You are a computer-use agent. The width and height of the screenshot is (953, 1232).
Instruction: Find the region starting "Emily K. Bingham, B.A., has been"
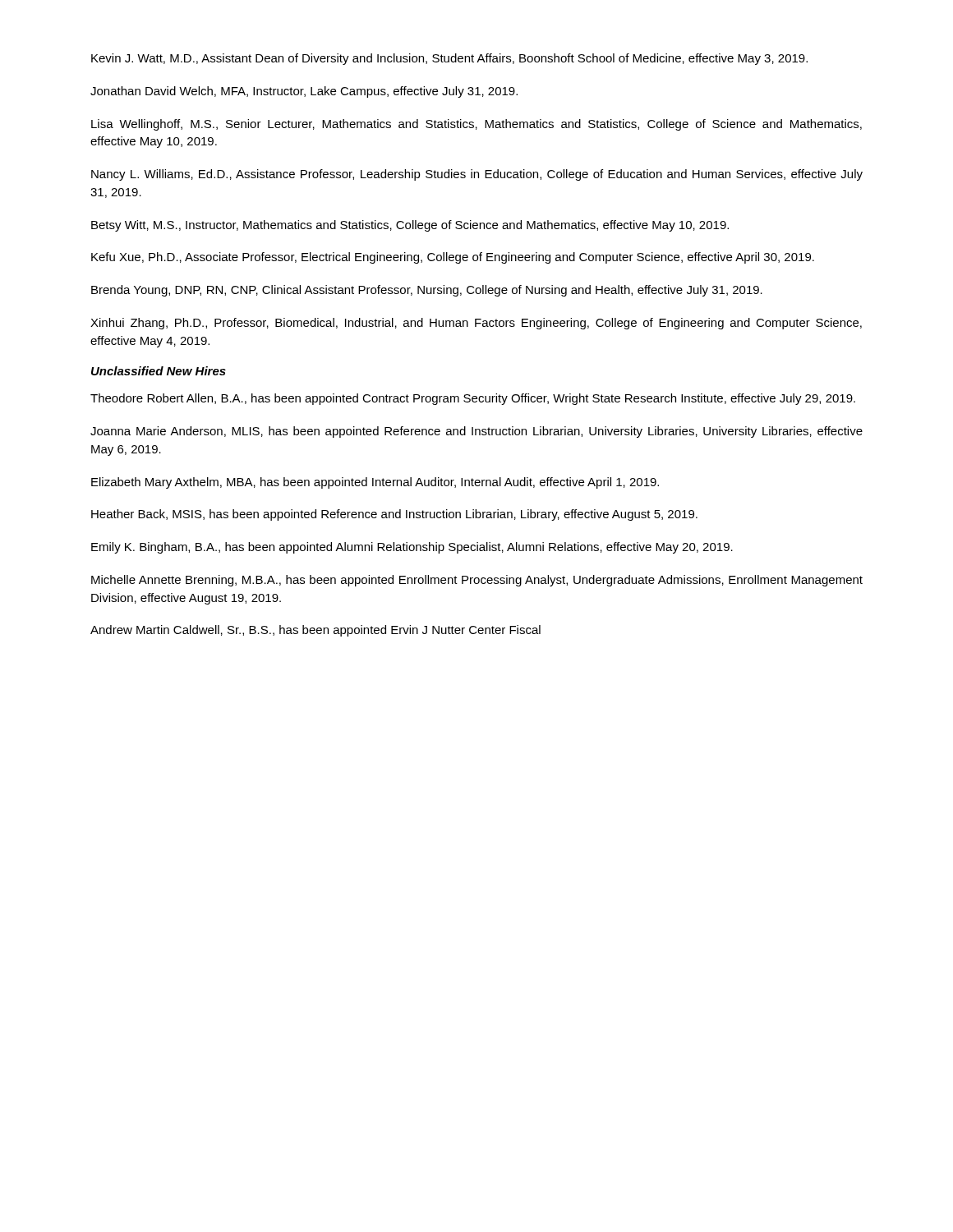[412, 547]
